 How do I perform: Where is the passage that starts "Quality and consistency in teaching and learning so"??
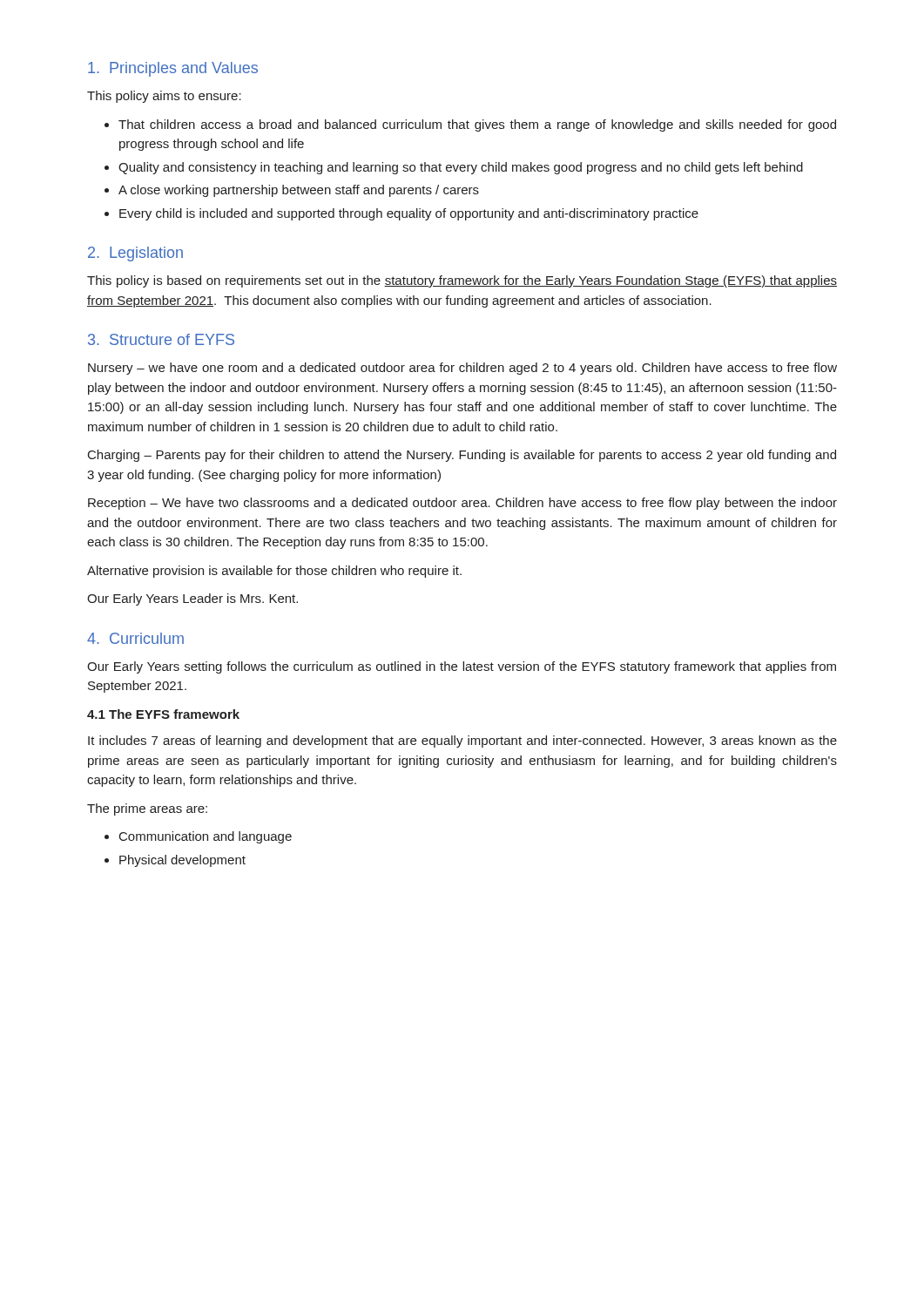tap(462, 167)
